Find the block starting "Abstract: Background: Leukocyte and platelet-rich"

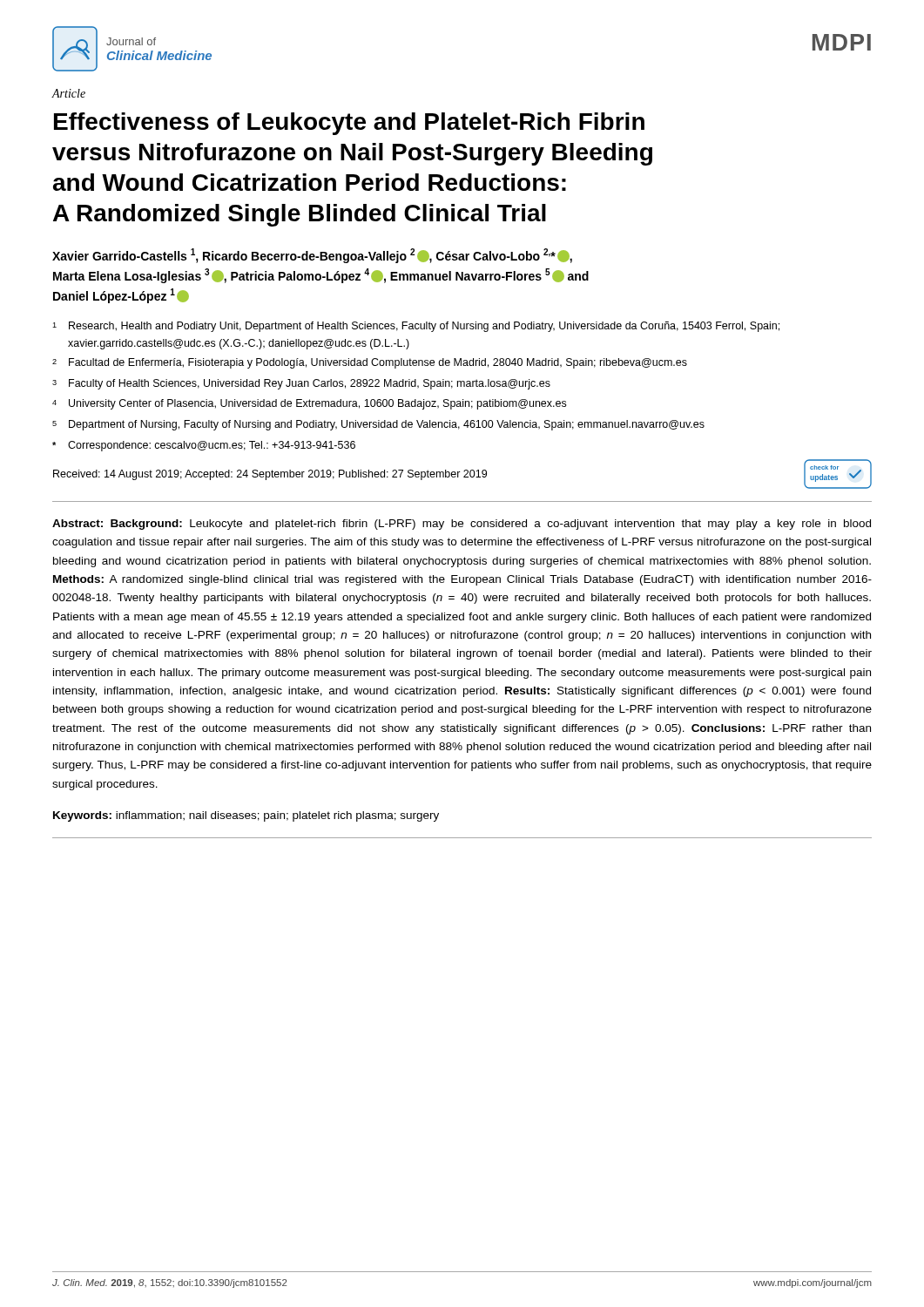(462, 653)
